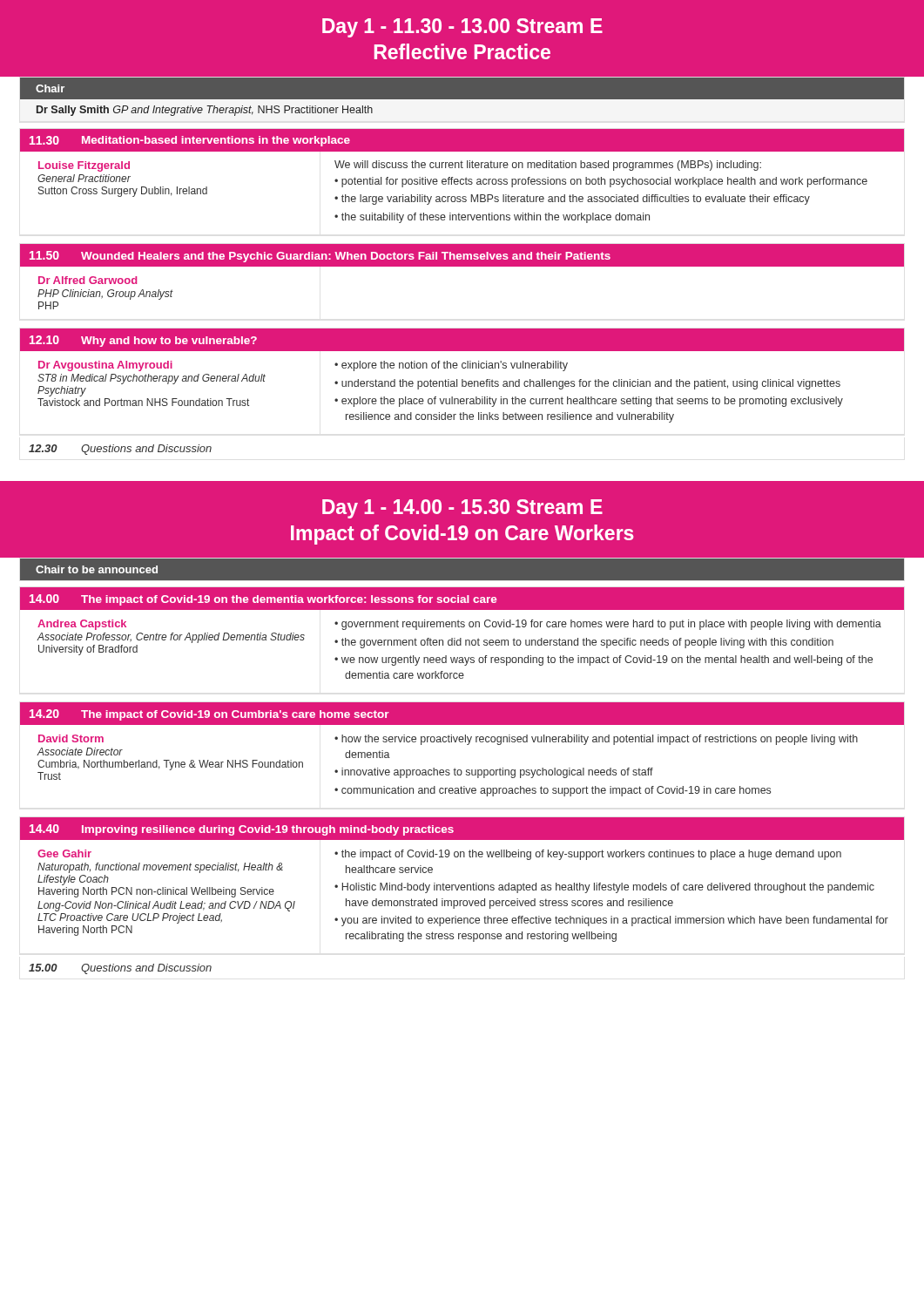The height and width of the screenshot is (1307, 924).
Task: Select the block starting "understand the potential benefits and challenges"
Action: 591,383
